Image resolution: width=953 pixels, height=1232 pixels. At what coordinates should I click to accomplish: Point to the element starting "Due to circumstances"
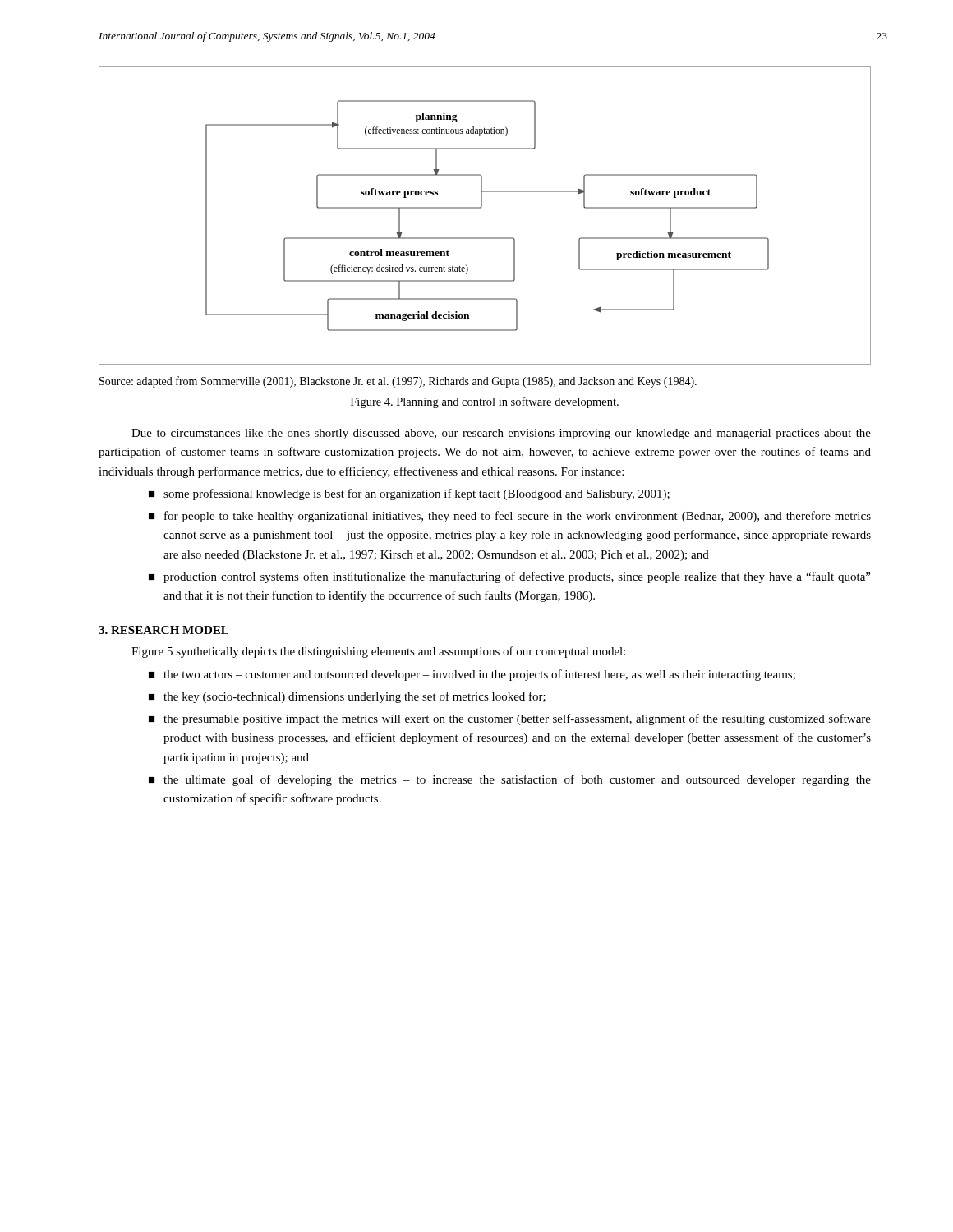(485, 452)
